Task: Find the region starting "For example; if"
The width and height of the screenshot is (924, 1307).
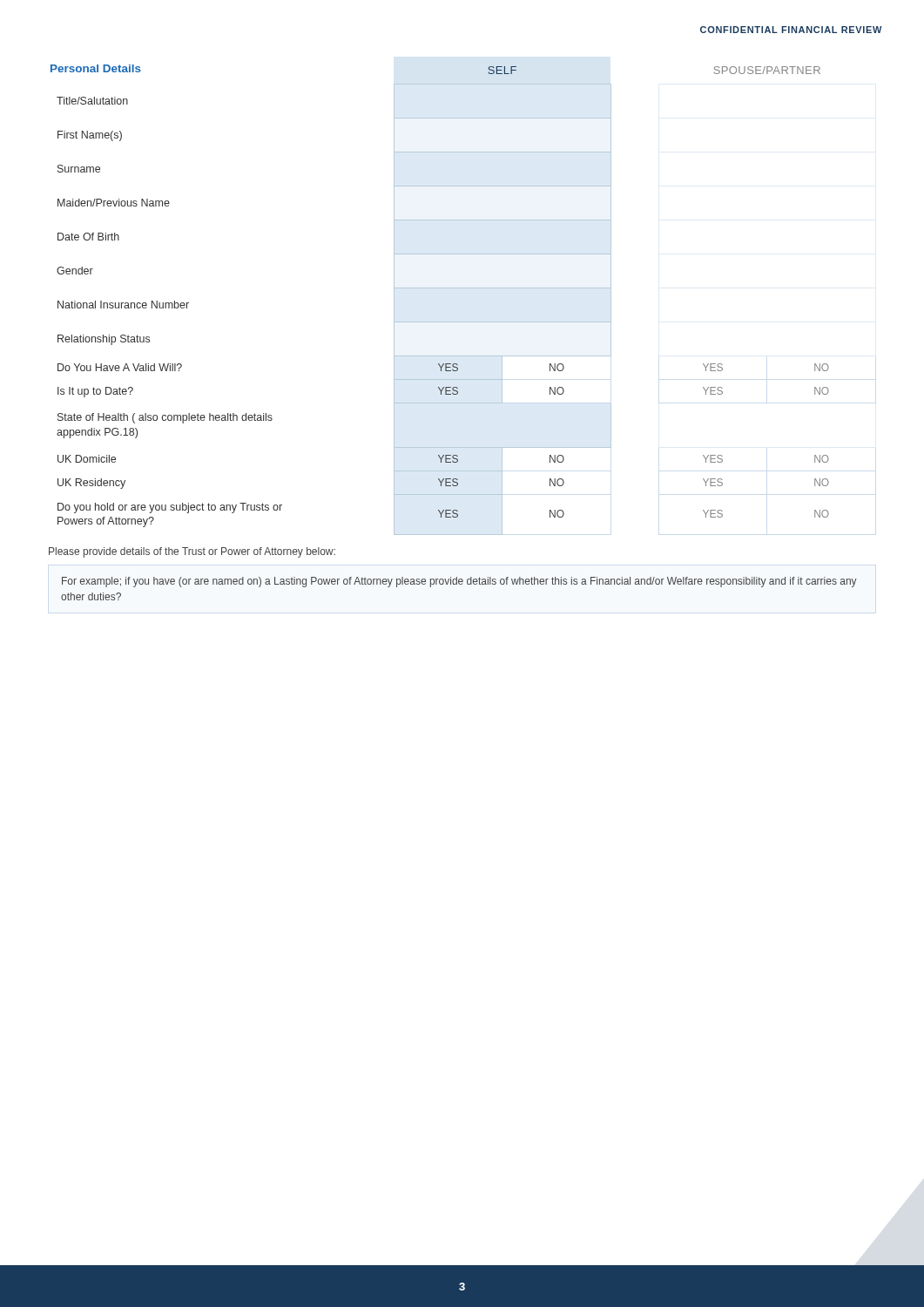Action: pos(459,589)
